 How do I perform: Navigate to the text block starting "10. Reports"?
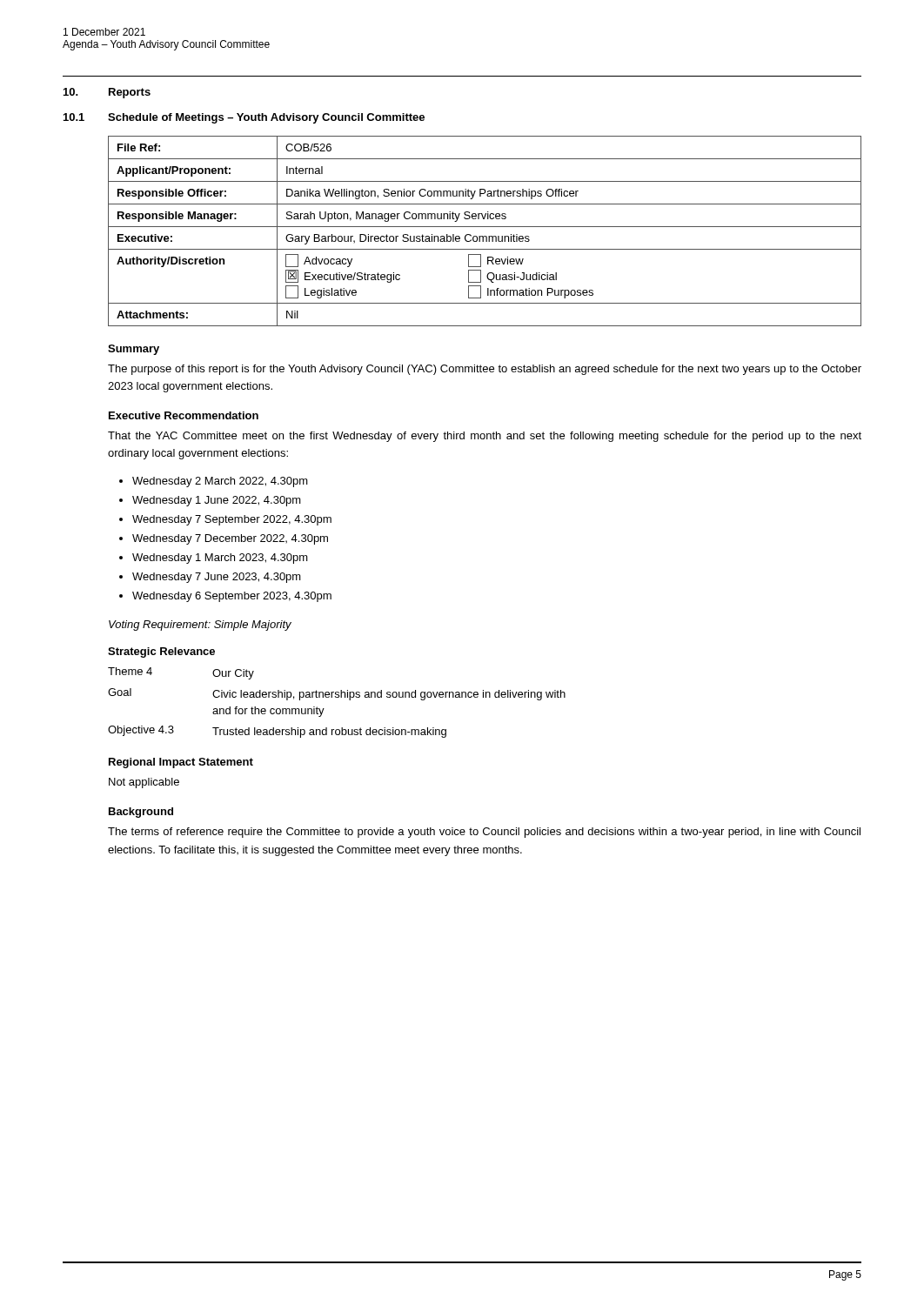pos(107,92)
